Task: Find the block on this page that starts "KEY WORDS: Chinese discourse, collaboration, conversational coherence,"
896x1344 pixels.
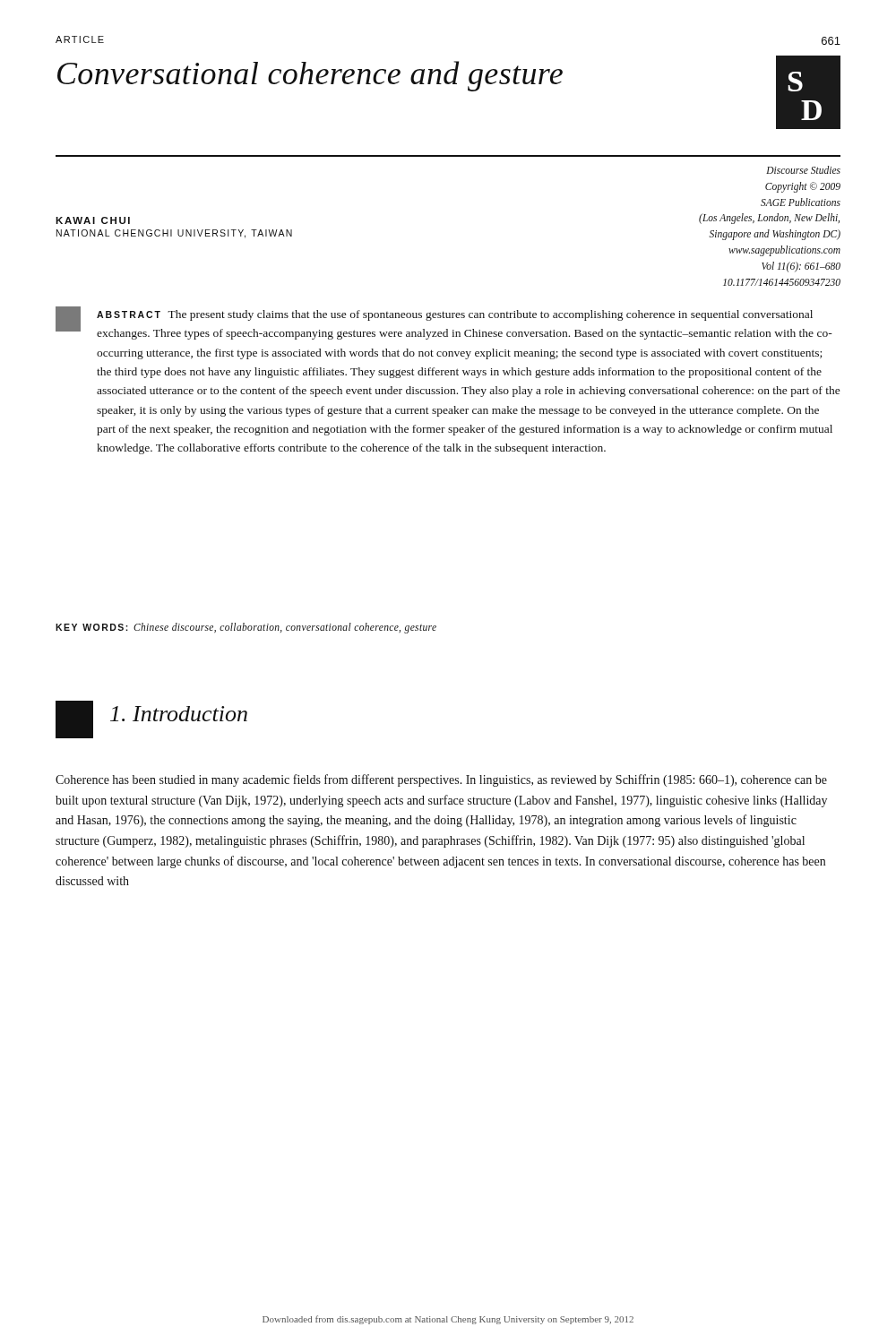Action: (x=246, y=627)
